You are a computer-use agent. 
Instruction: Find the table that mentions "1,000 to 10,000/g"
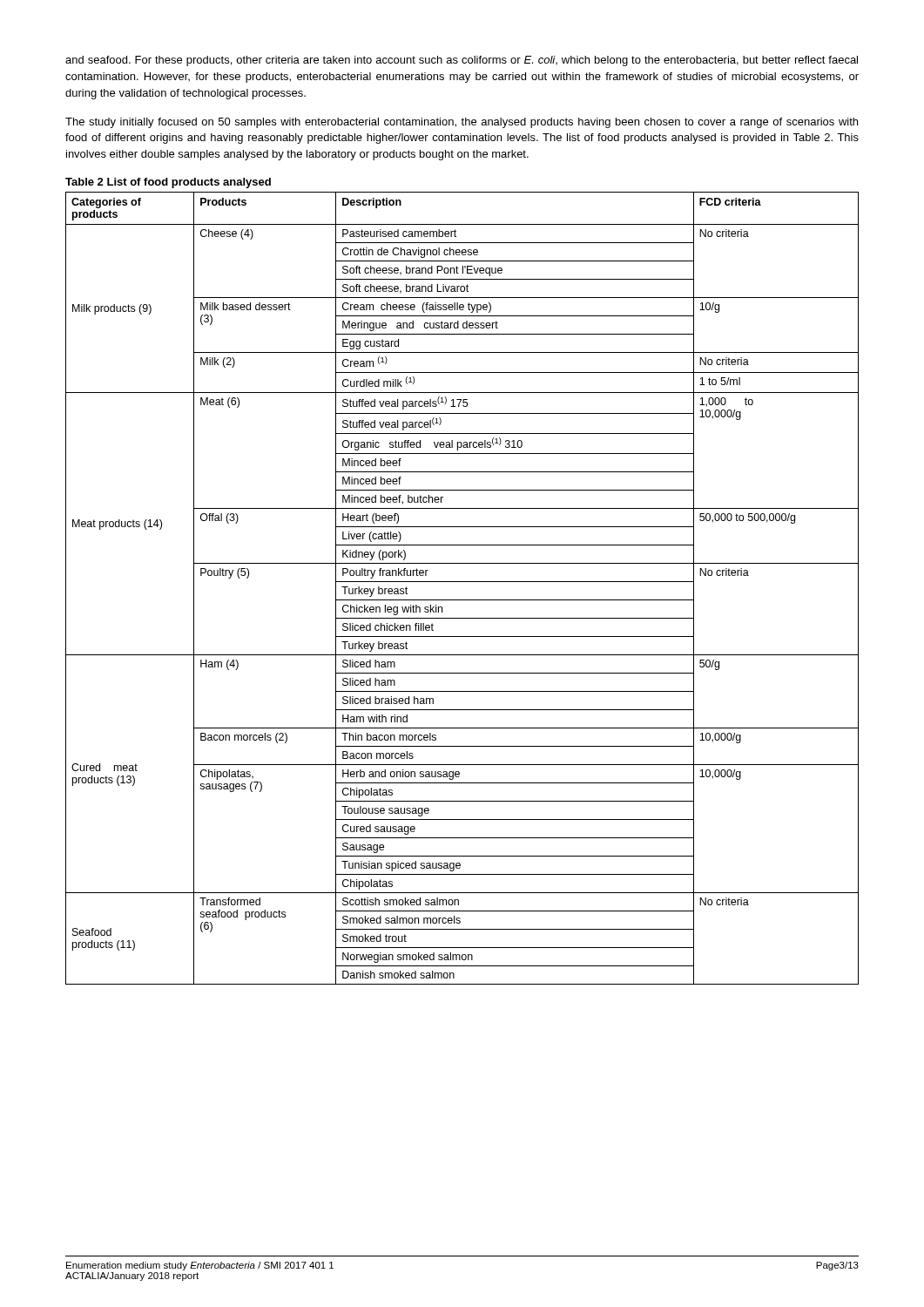click(462, 588)
